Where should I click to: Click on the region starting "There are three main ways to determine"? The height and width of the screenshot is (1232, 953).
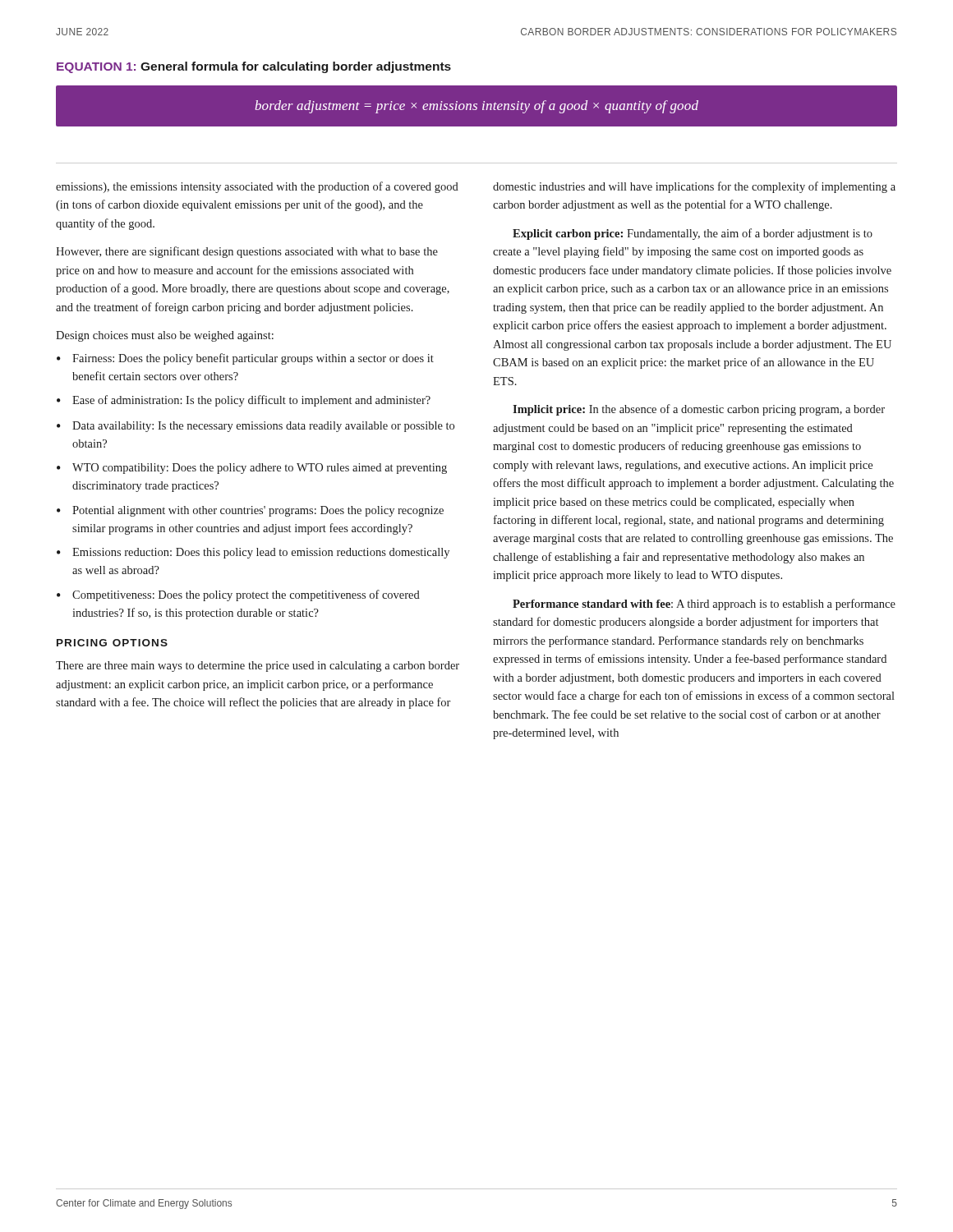[260, 187]
